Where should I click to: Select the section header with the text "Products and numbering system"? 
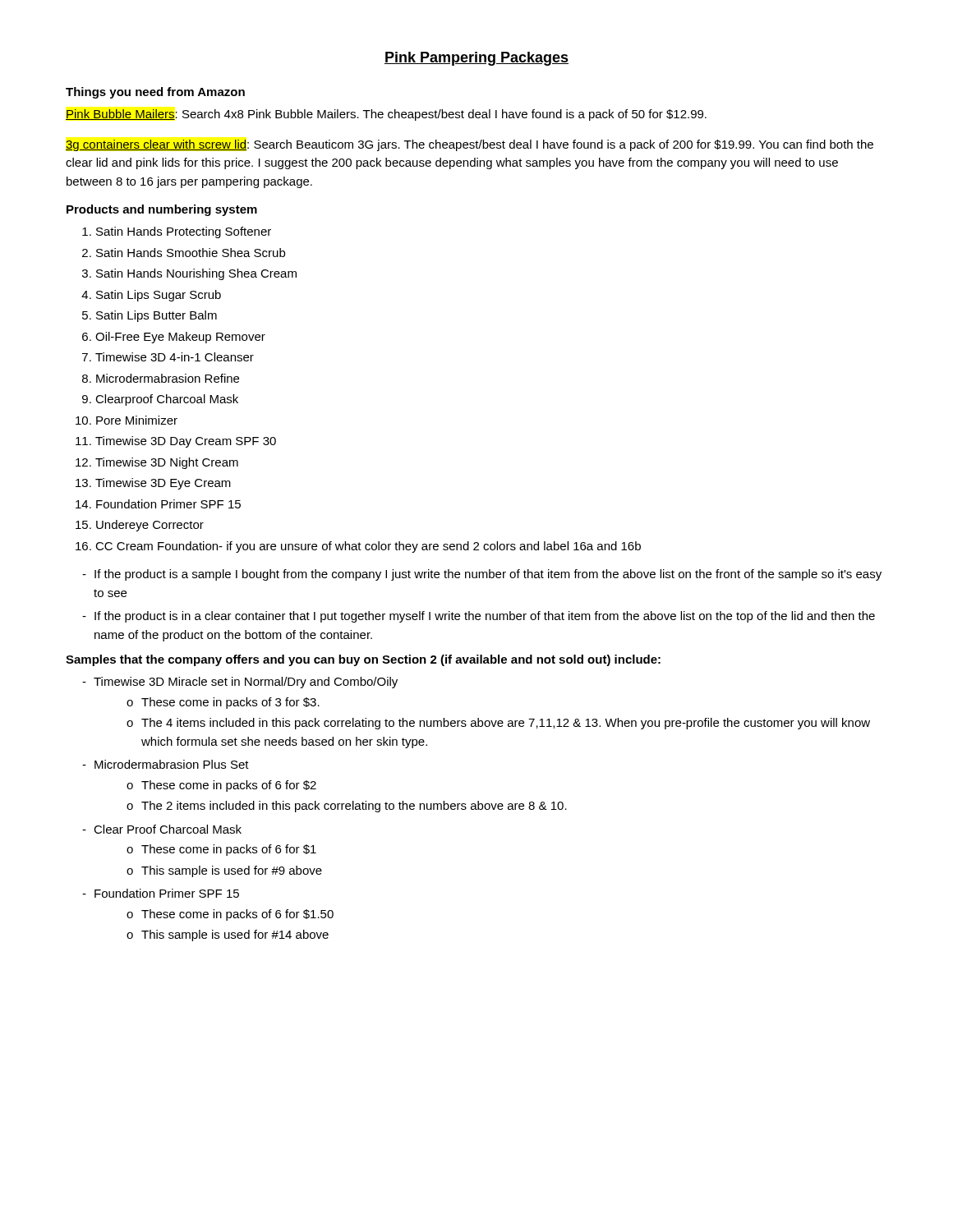pos(162,209)
